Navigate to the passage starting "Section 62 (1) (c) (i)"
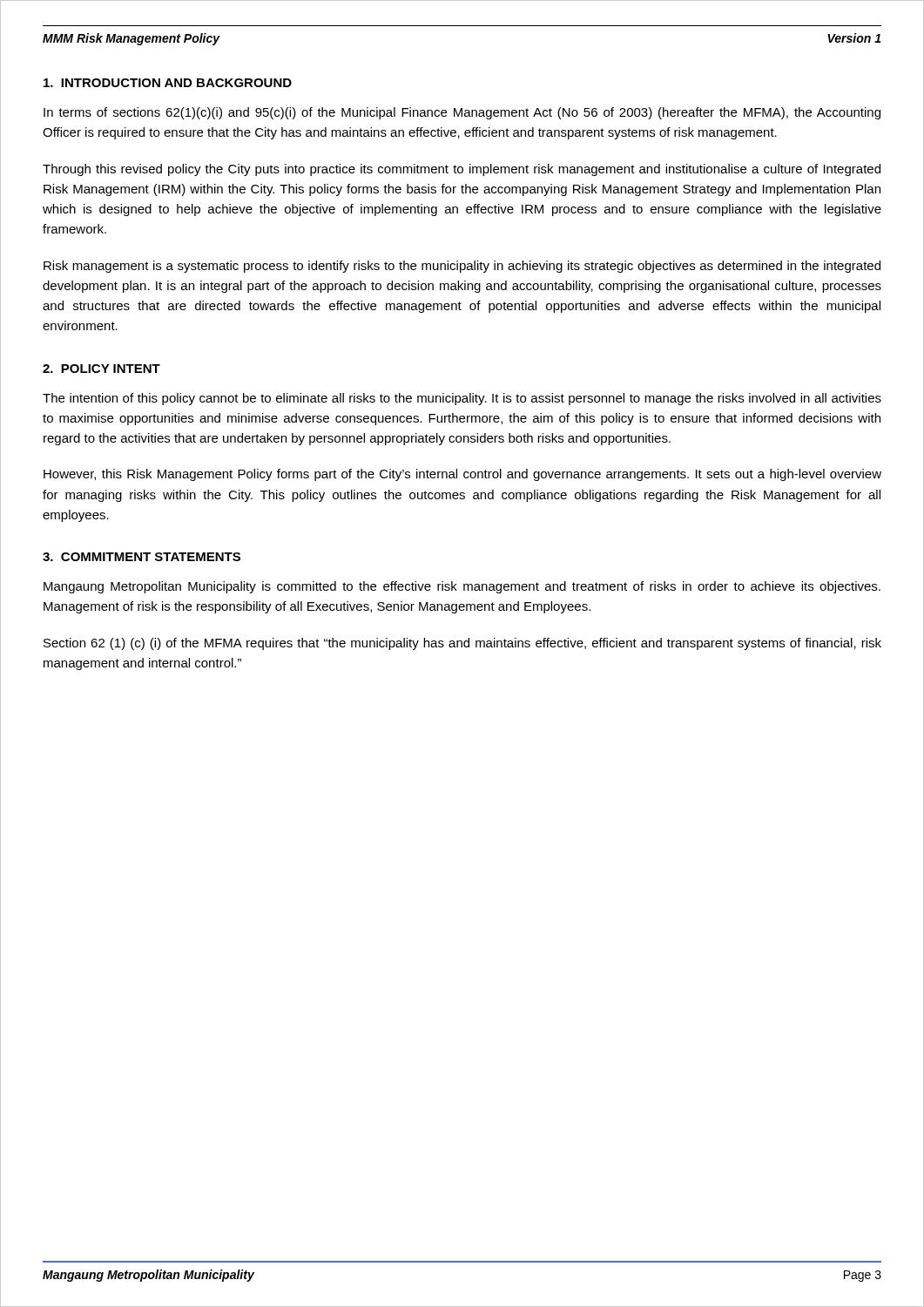Viewport: 924px width, 1307px height. coord(462,652)
